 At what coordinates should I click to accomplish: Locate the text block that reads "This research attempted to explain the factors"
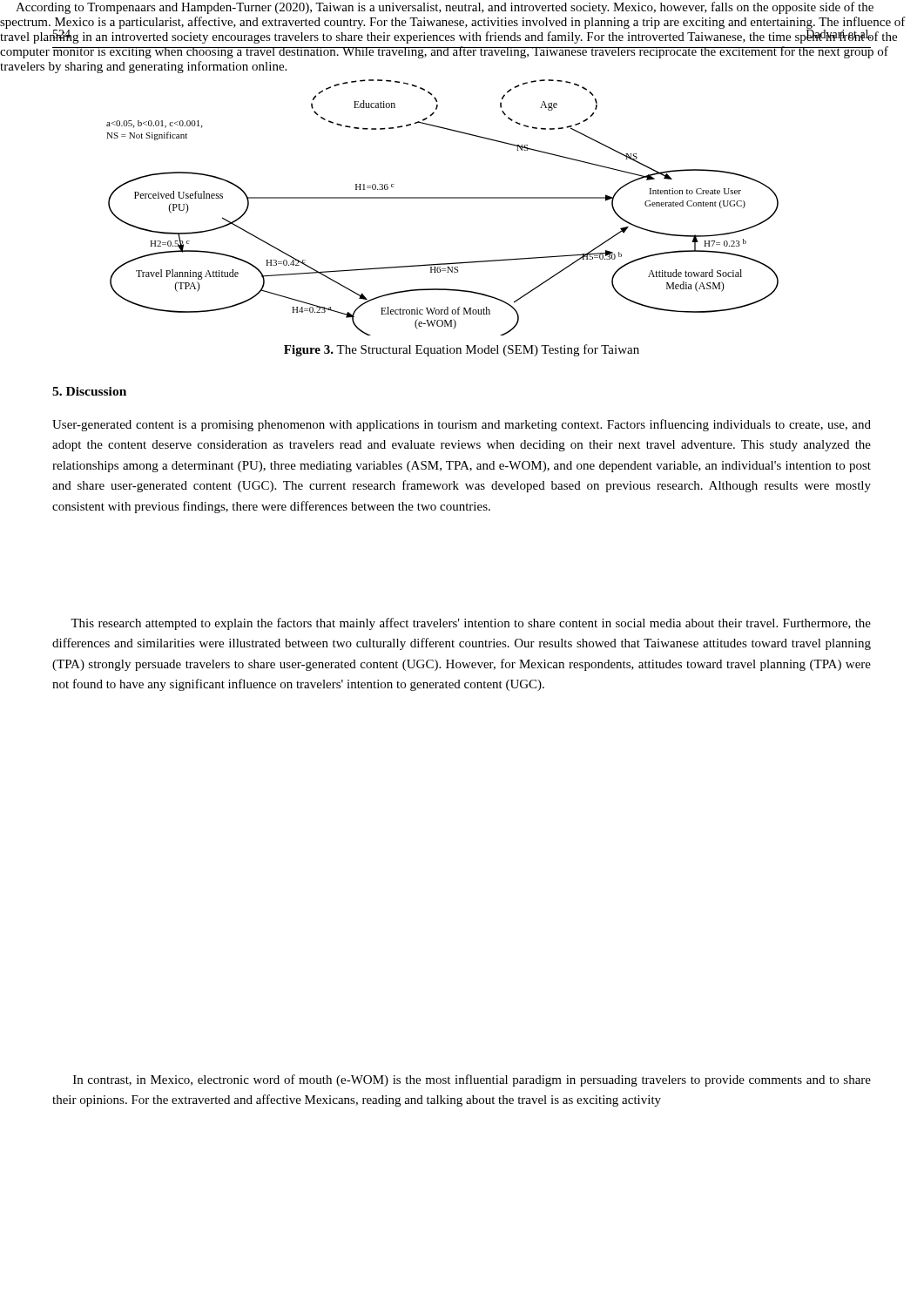pyautogui.click(x=462, y=654)
